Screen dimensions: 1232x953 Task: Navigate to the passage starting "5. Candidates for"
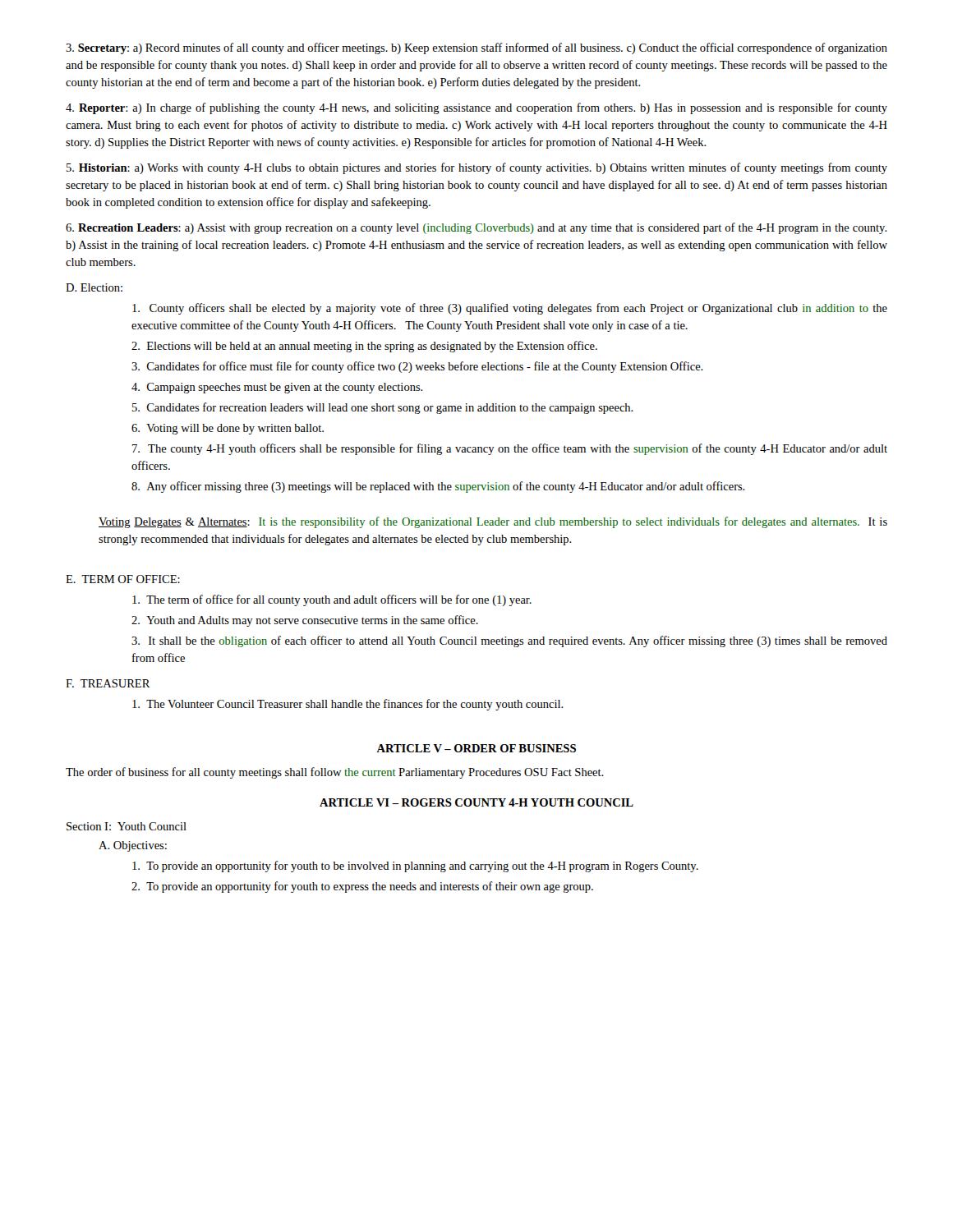(x=509, y=408)
